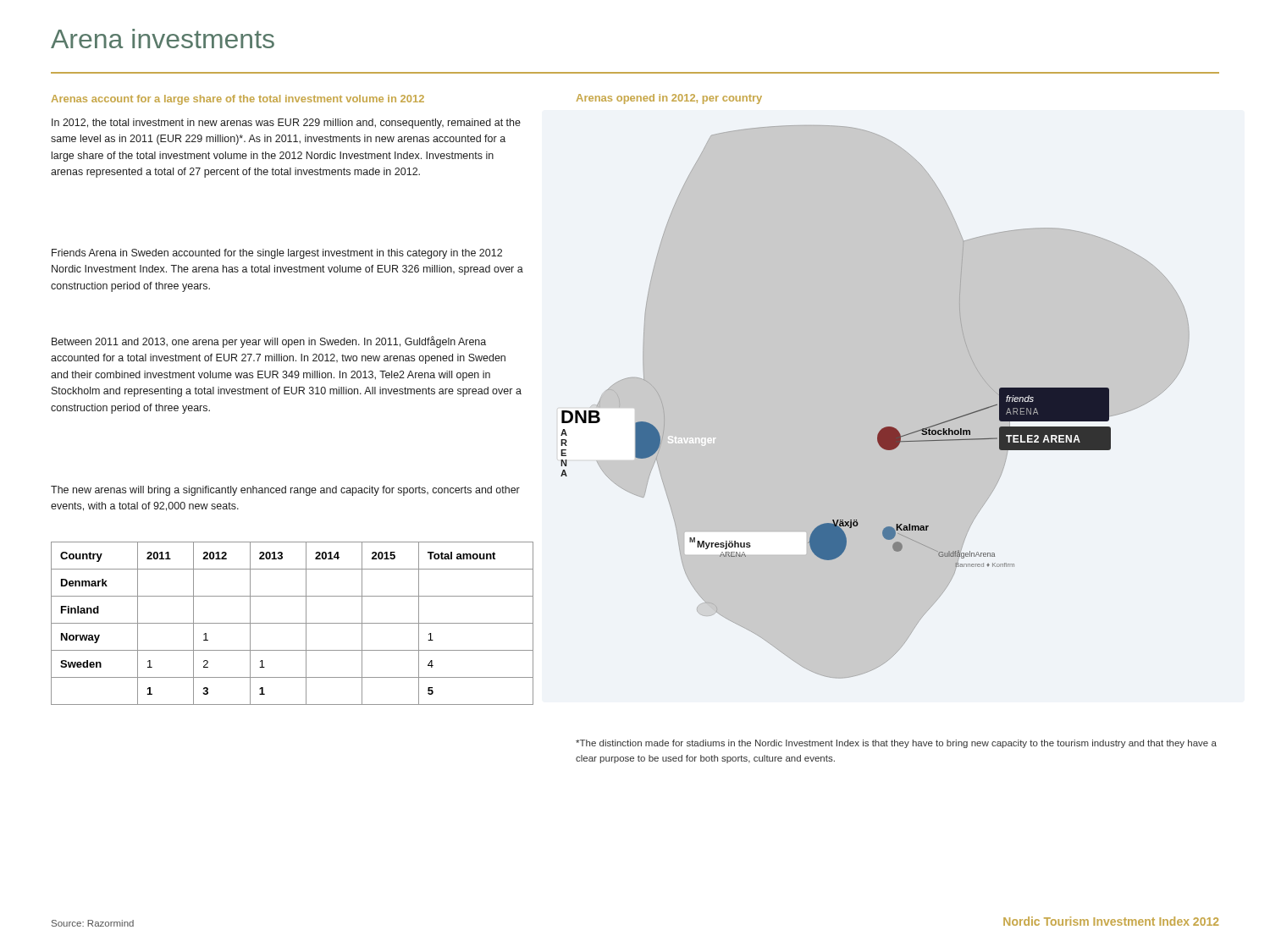Find the text block with the text "Between 2011 and 2013,"

pos(286,375)
